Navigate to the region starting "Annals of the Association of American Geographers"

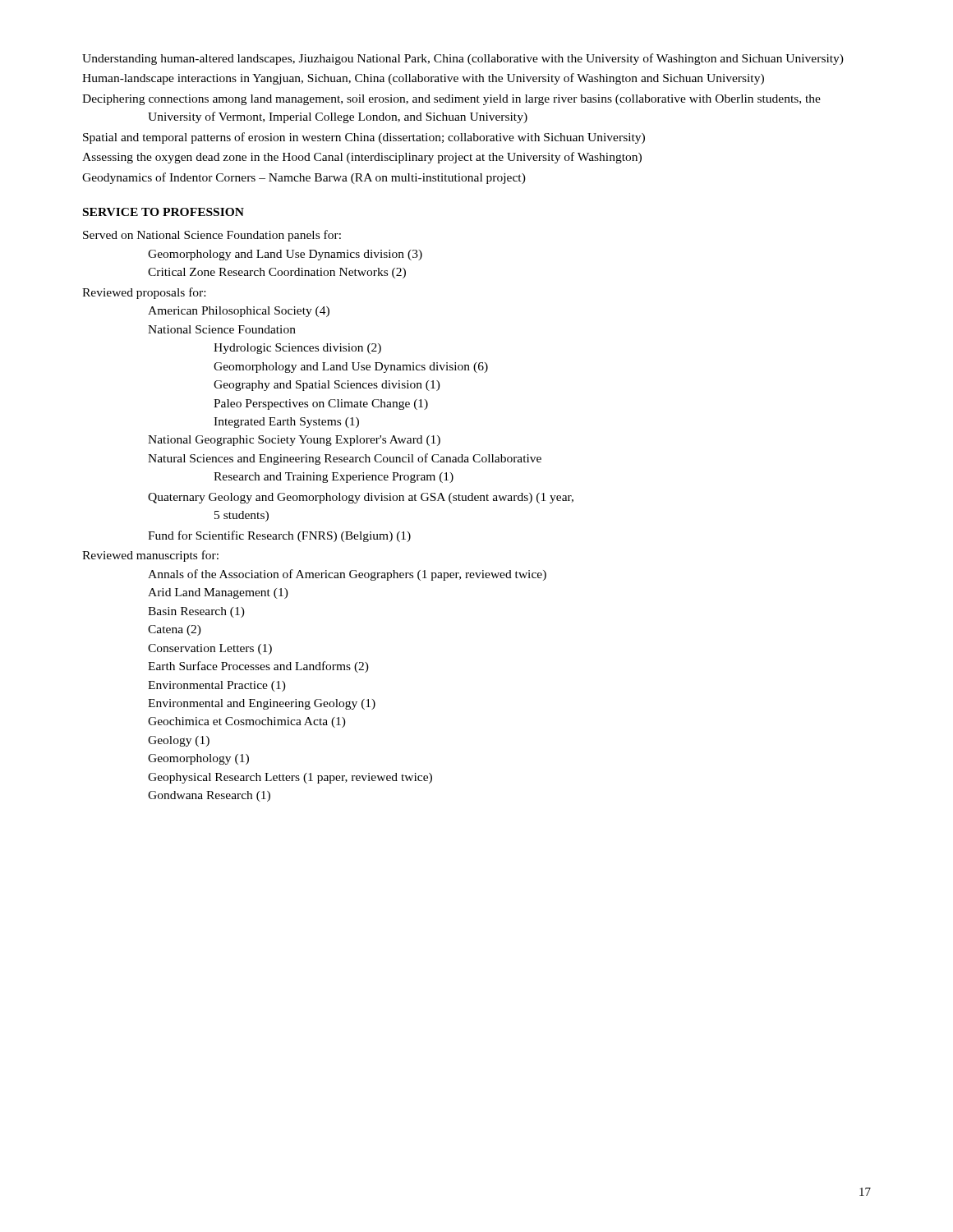[347, 573]
